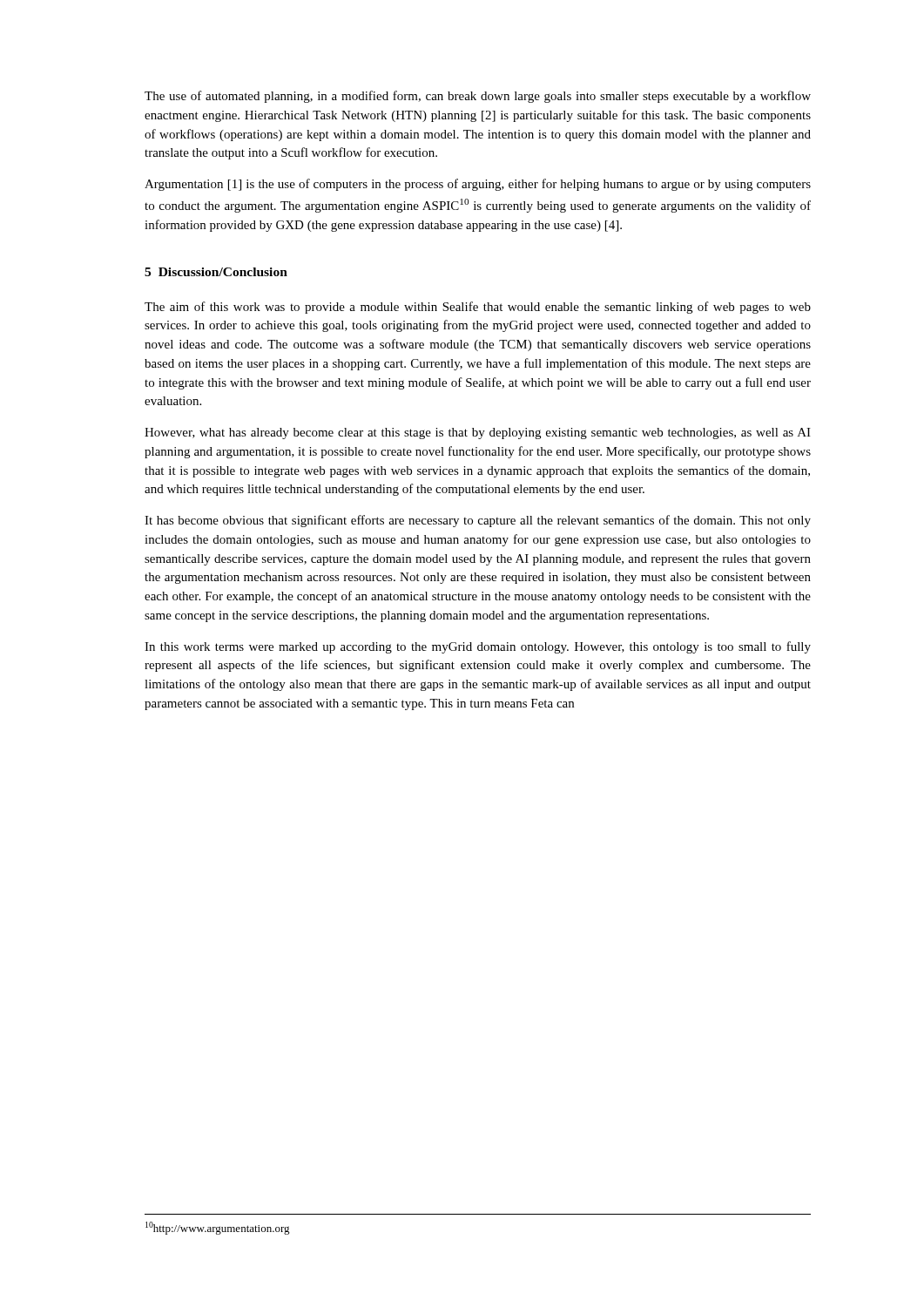Find the text block starting "The use of automated planning, in a modified"
Viewport: 924px width, 1307px height.
[478, 124]
